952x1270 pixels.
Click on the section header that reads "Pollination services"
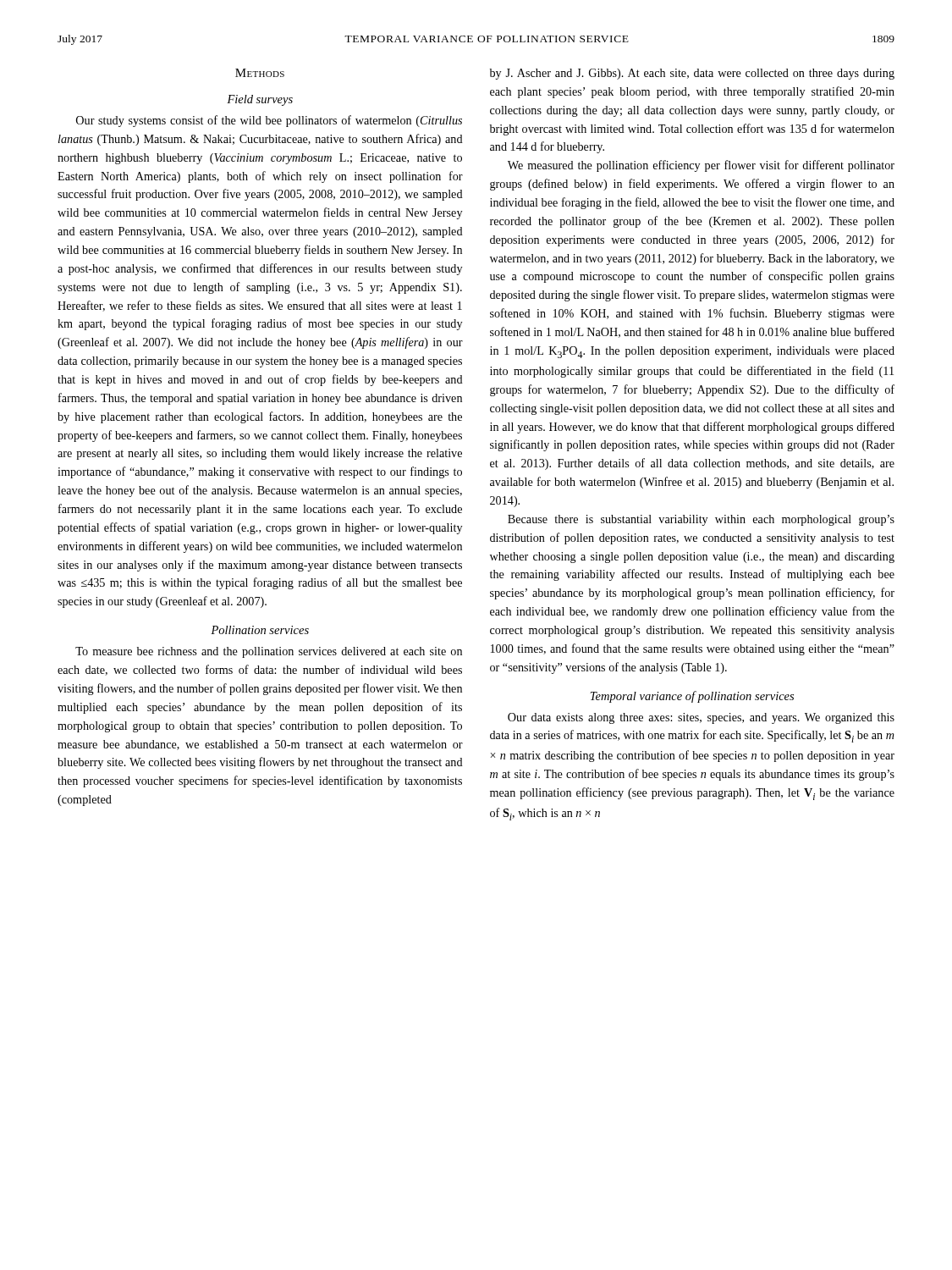[260, 630]
